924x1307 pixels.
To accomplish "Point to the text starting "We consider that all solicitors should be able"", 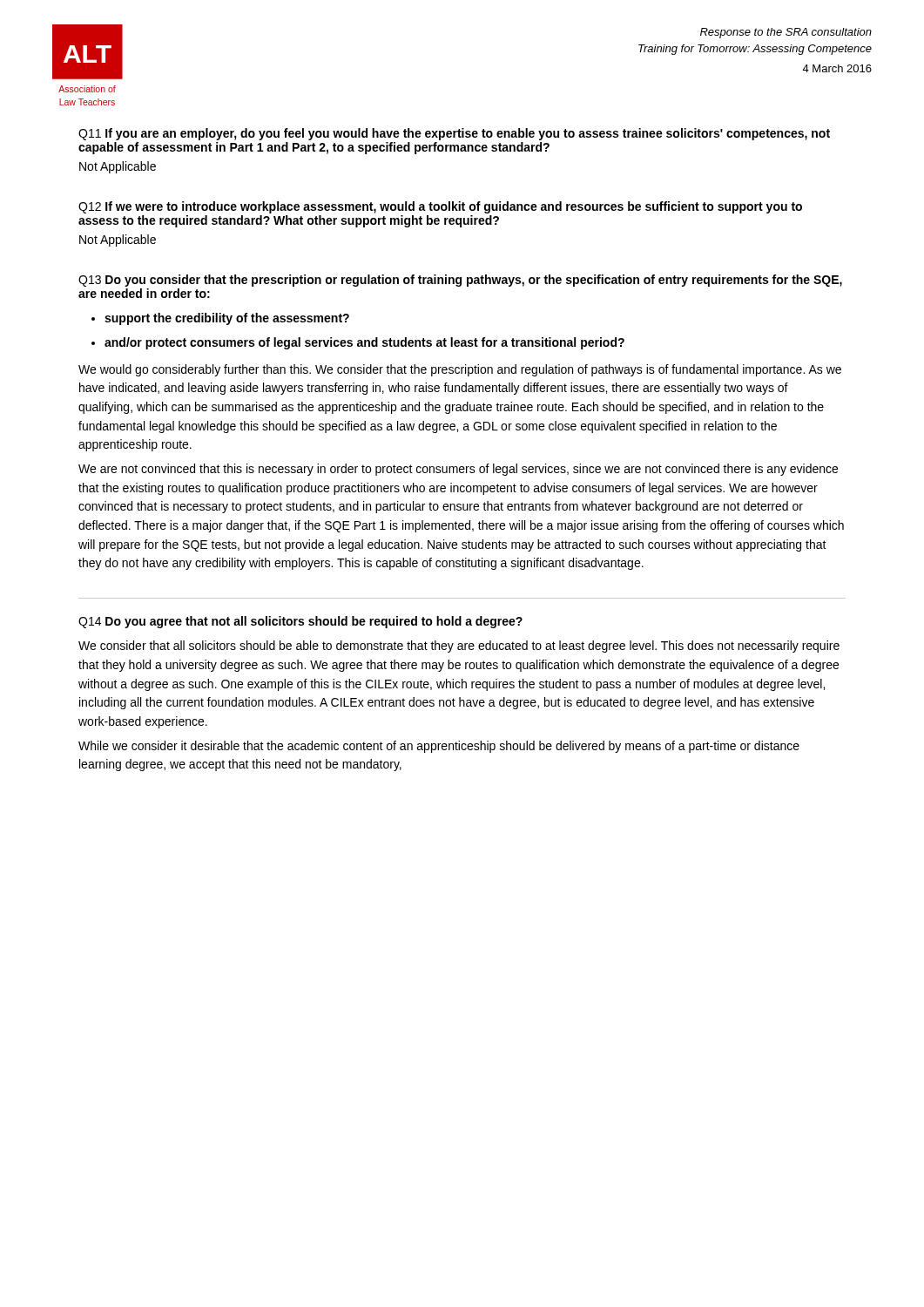I will 459,684.
